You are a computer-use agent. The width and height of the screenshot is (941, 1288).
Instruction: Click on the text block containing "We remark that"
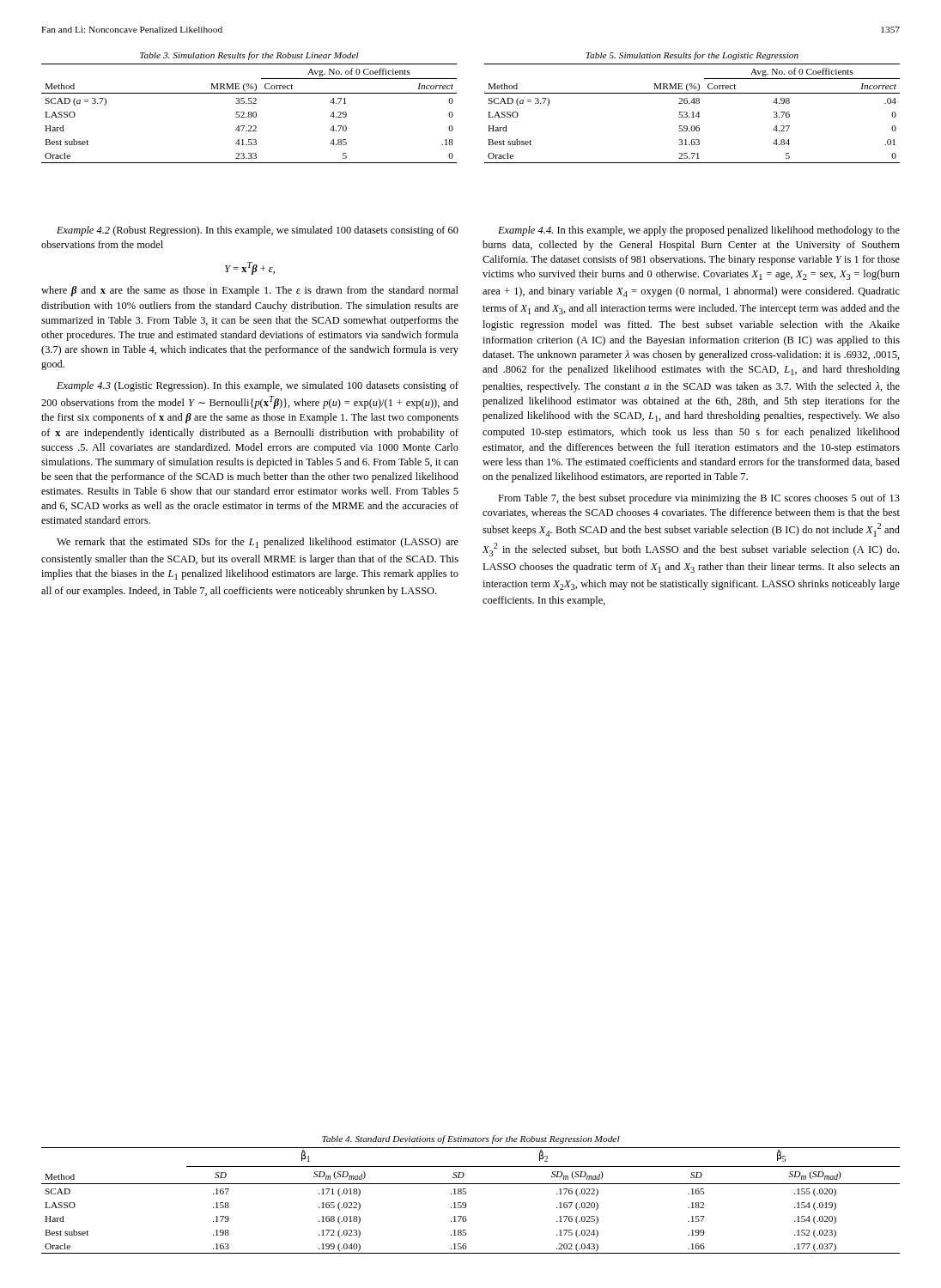(250, 566)
